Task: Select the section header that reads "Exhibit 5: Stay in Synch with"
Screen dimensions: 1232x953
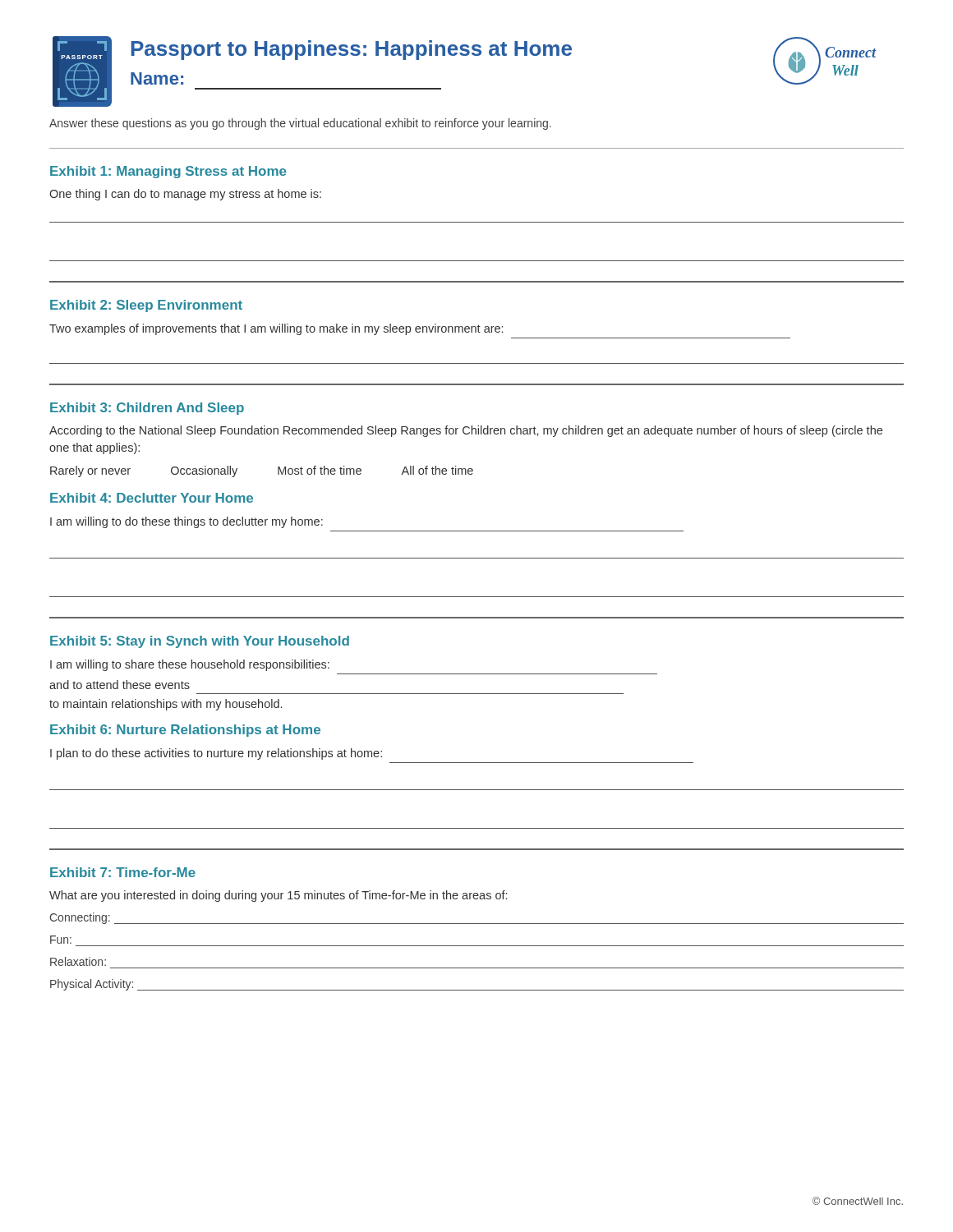Action: click(x=200, y=641)
